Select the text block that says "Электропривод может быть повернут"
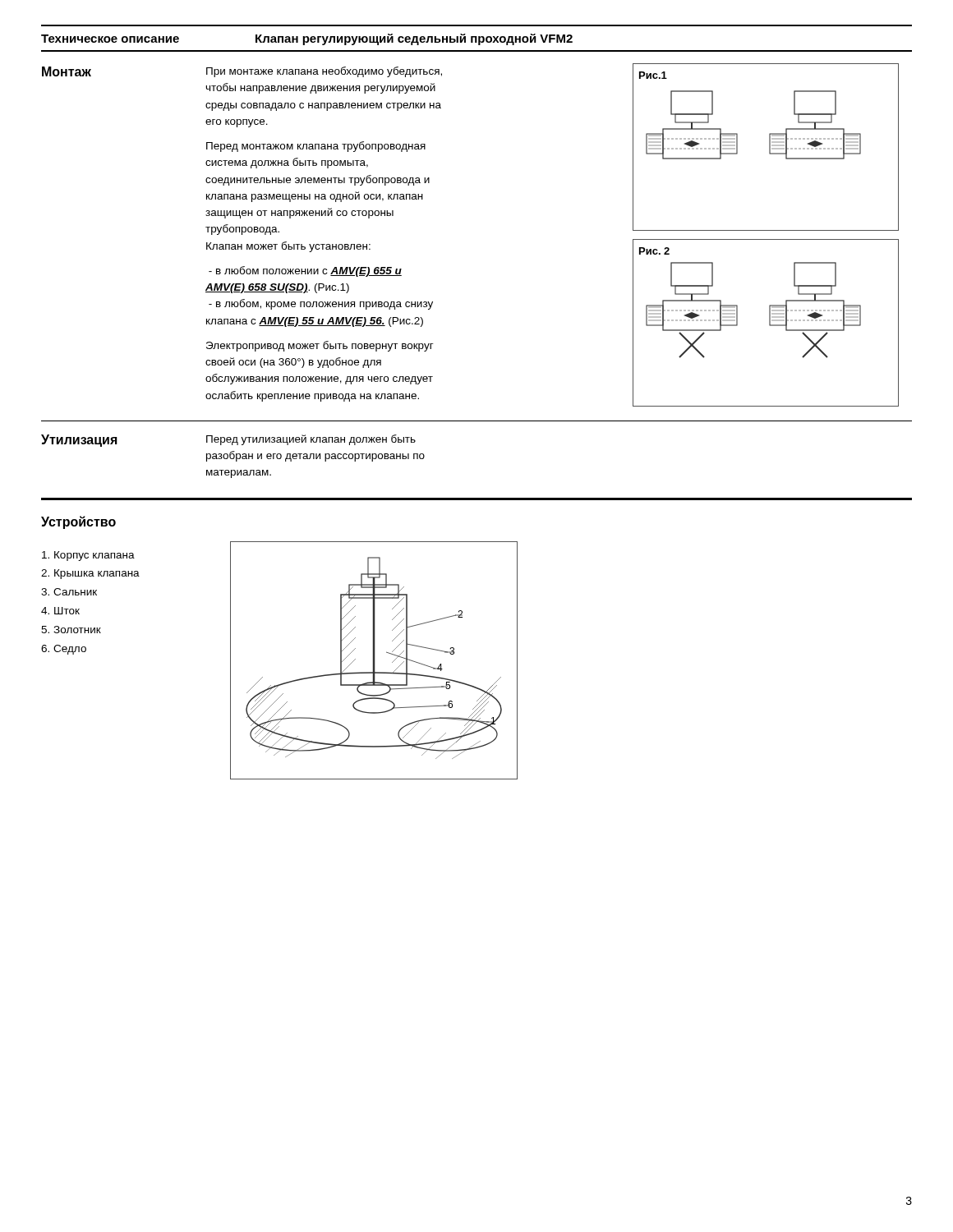 click(319, 370)
